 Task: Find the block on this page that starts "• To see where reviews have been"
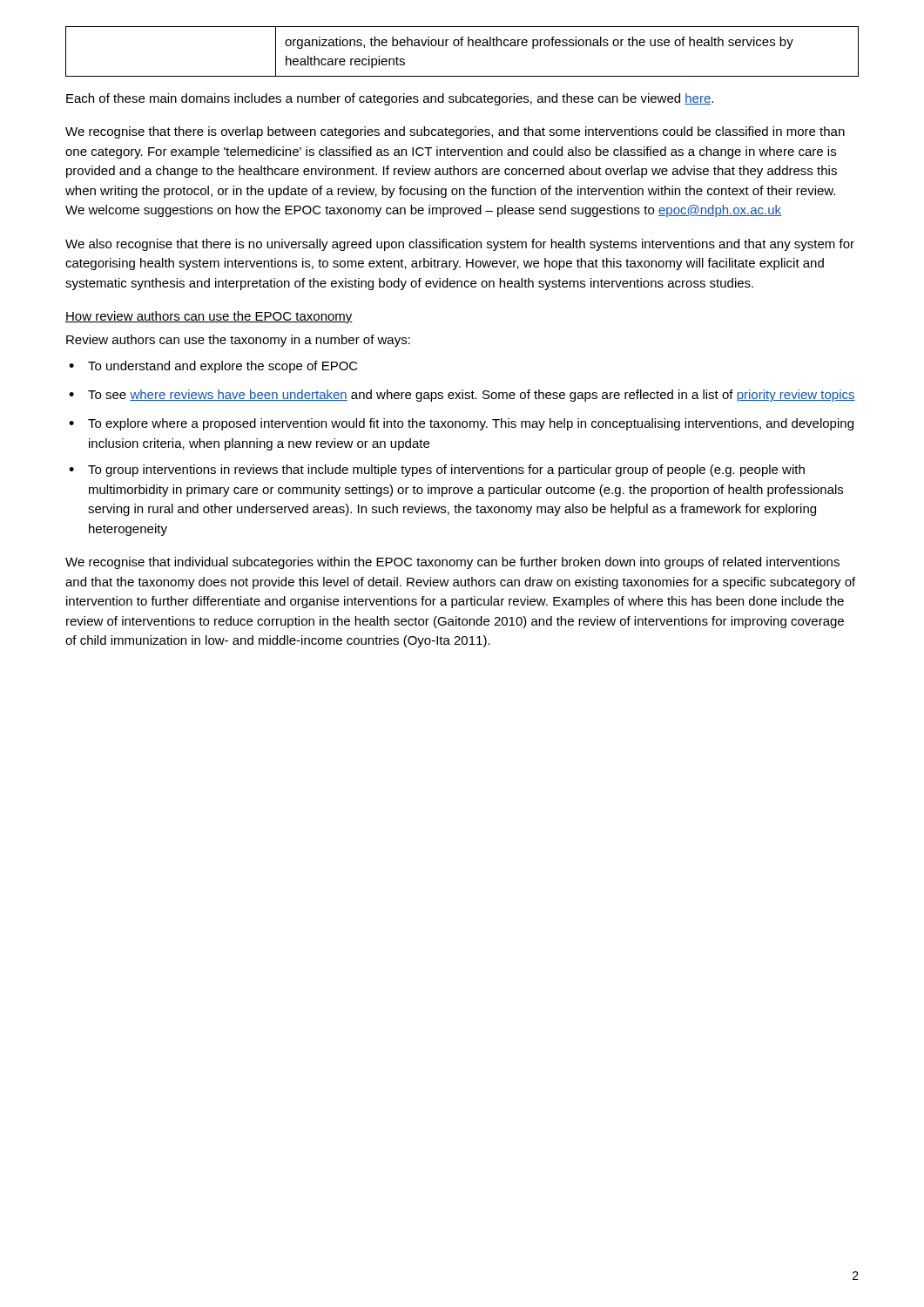click(x=462, y=396)
